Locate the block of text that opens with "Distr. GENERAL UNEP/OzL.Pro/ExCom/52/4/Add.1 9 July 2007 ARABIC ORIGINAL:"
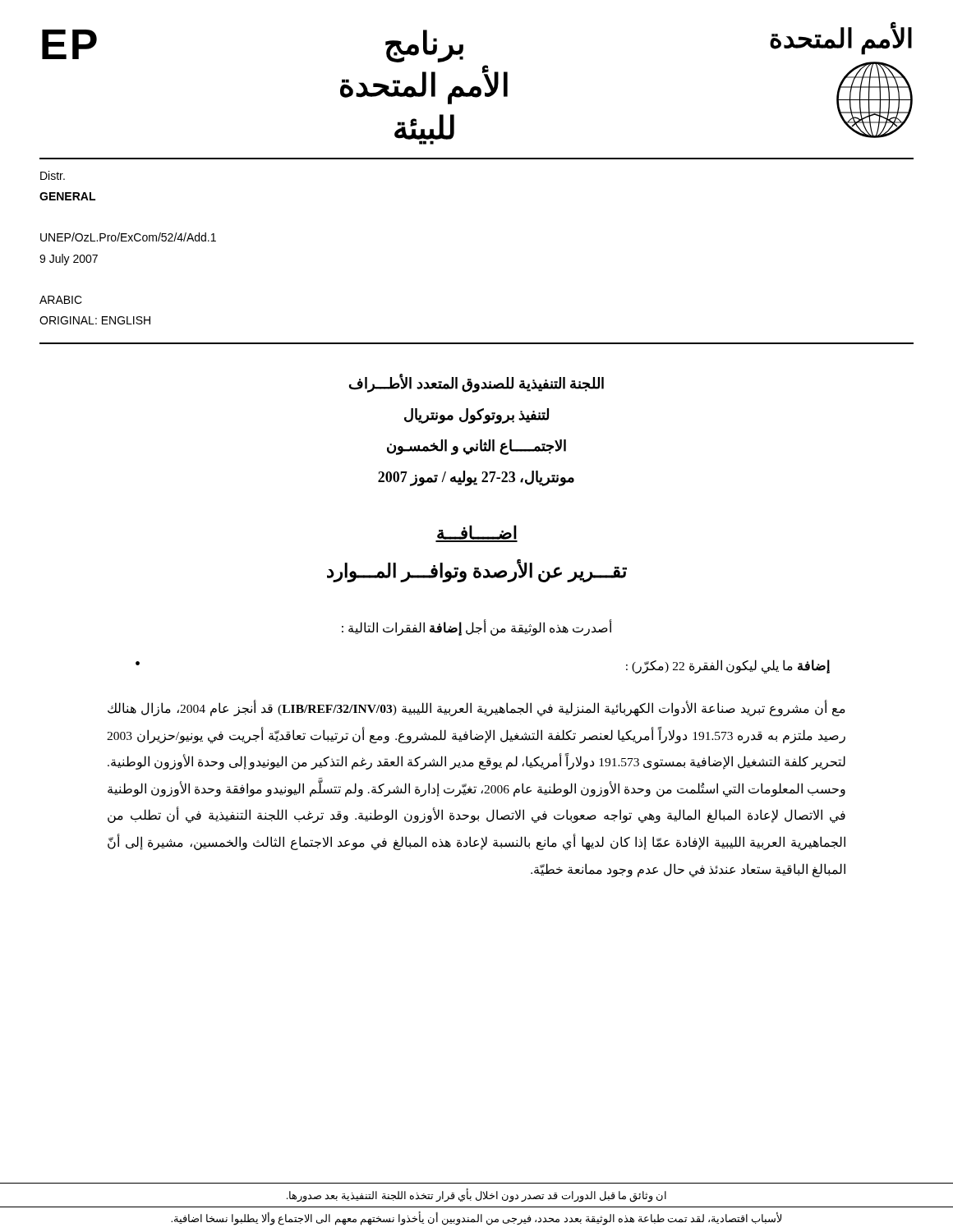953x1232 pixels. [x=128, y=248]
